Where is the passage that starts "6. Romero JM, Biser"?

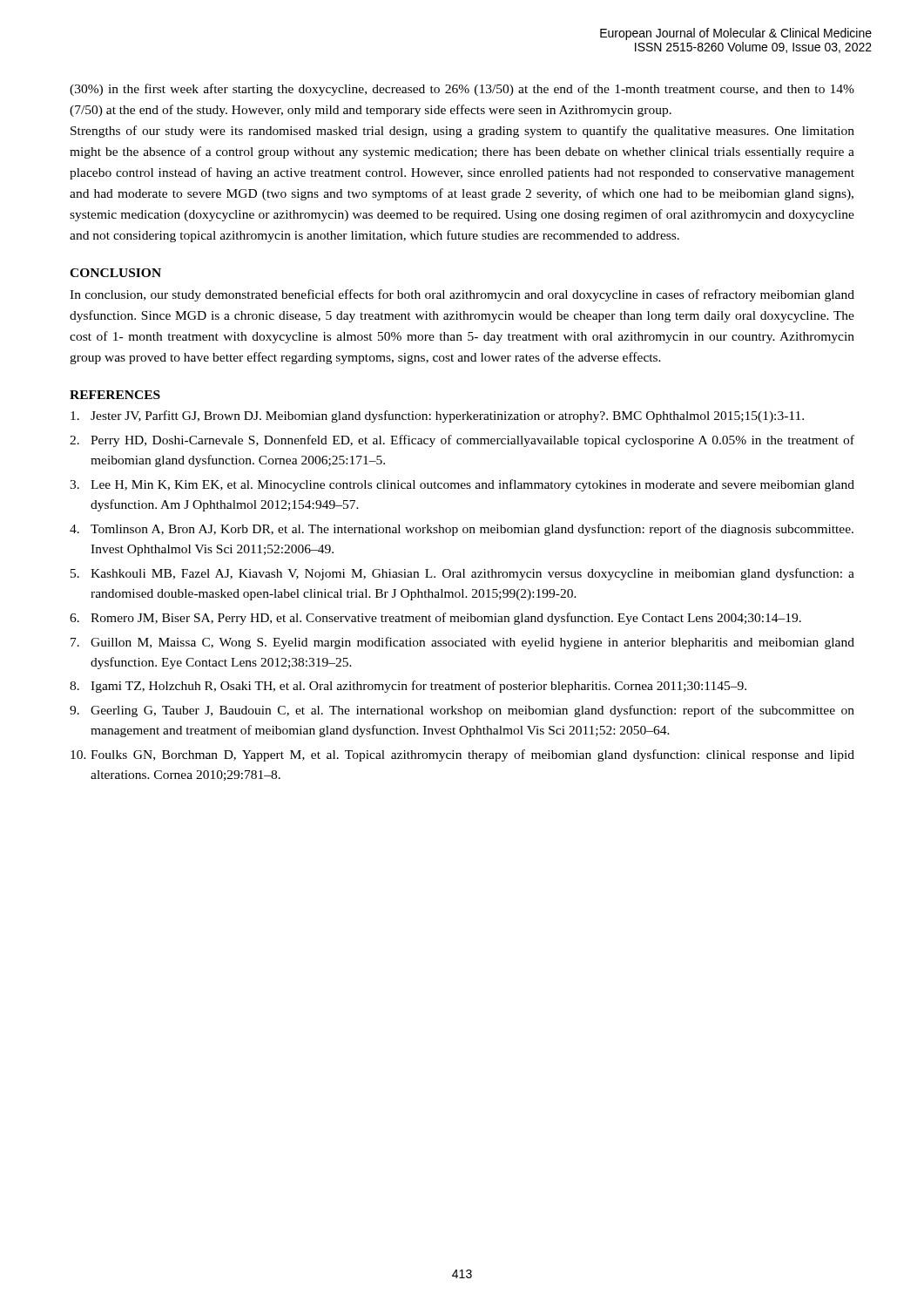[462, 618]
